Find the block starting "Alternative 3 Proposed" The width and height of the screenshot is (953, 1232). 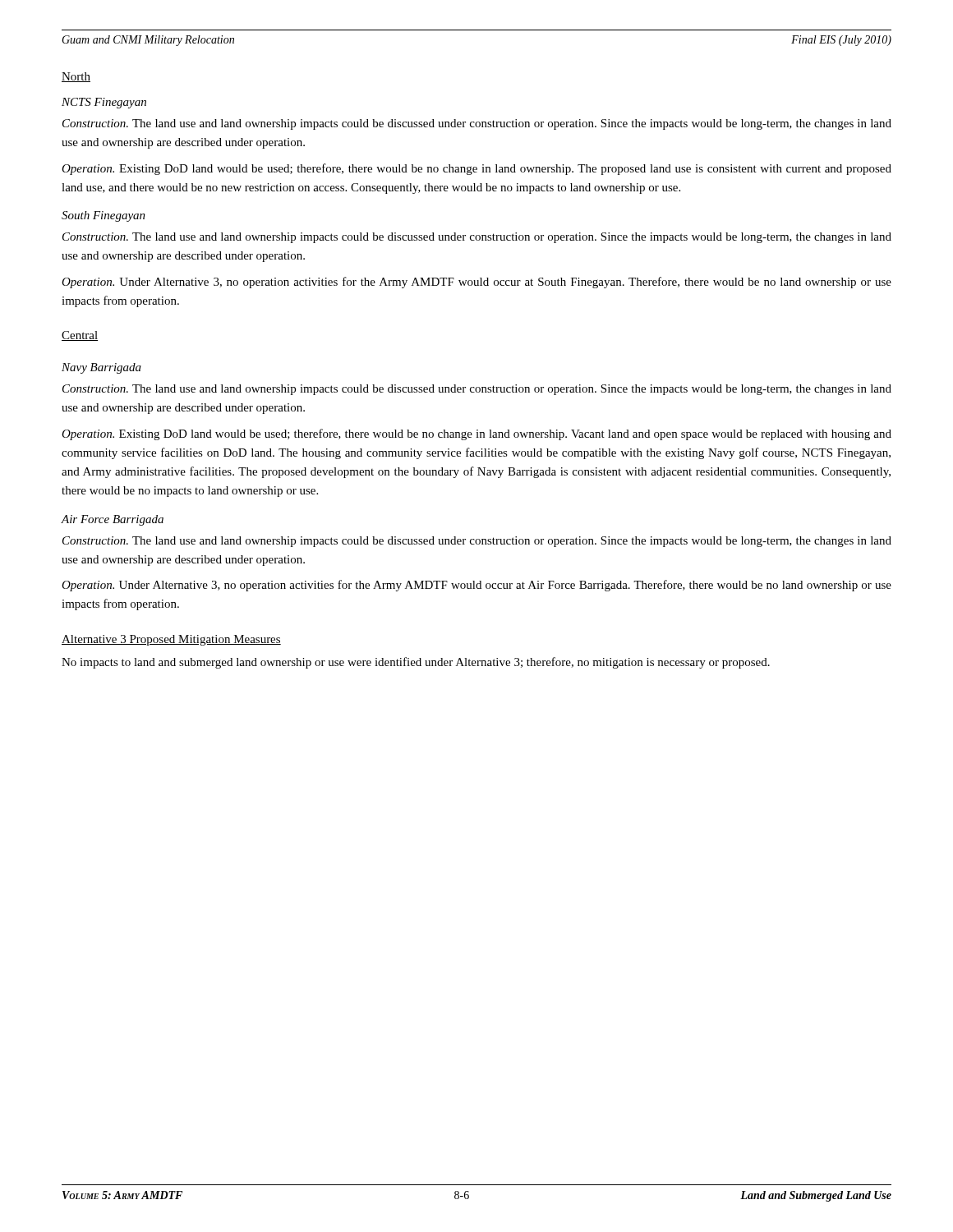point(171,639)
